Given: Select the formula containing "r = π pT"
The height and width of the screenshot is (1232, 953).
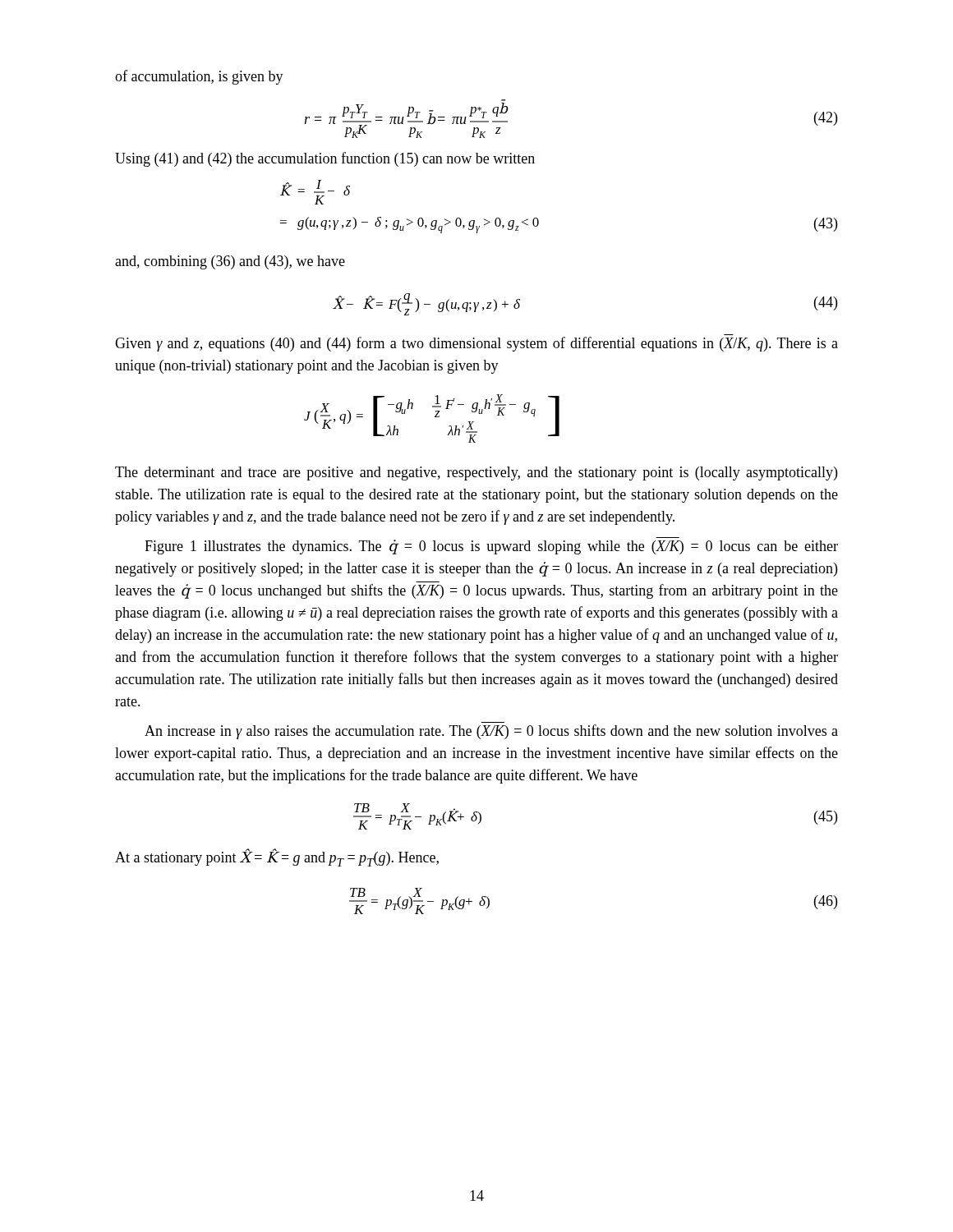Looking at the screenshot, I should [x=414, y=121].
